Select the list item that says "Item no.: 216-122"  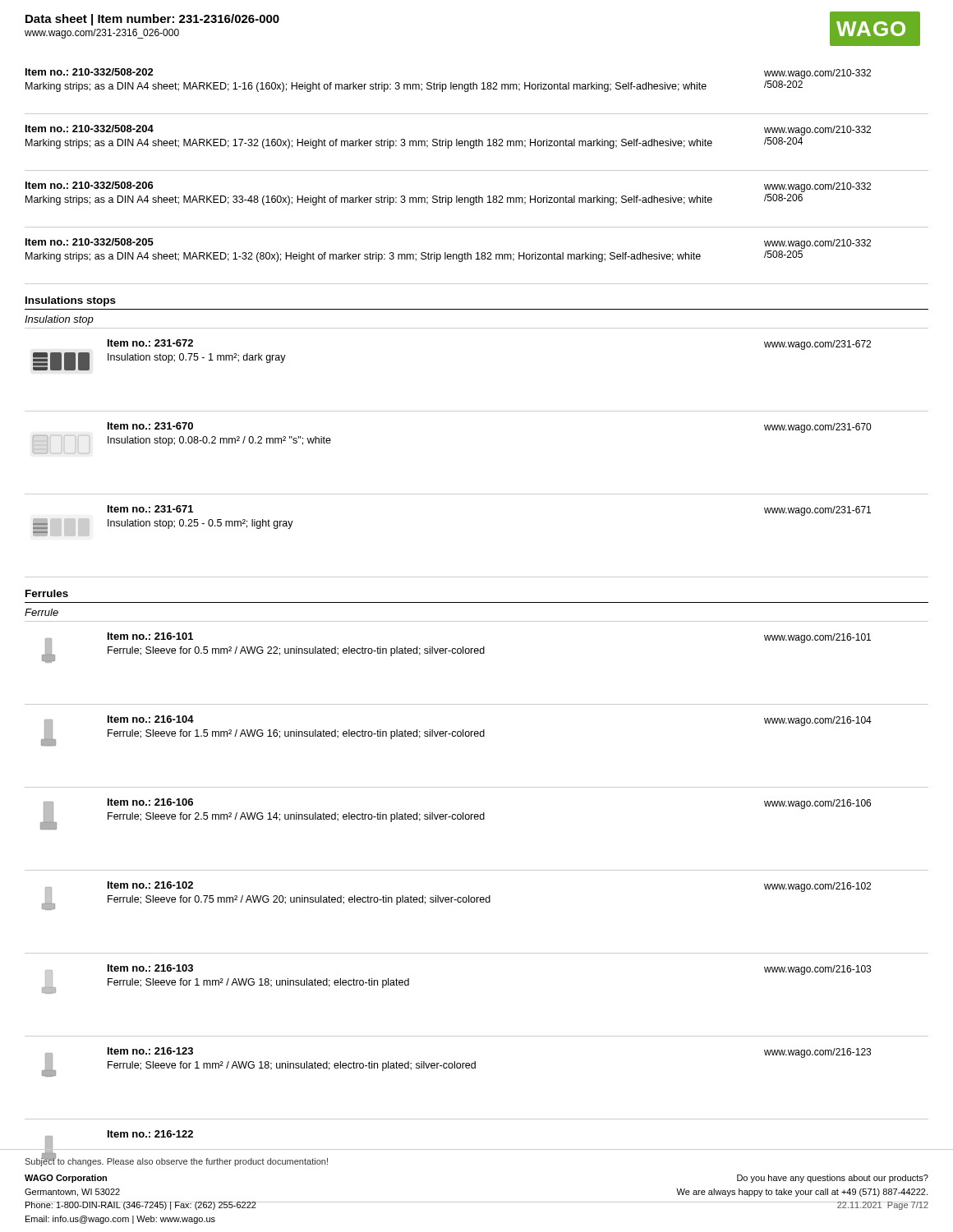pos(476,1148)
